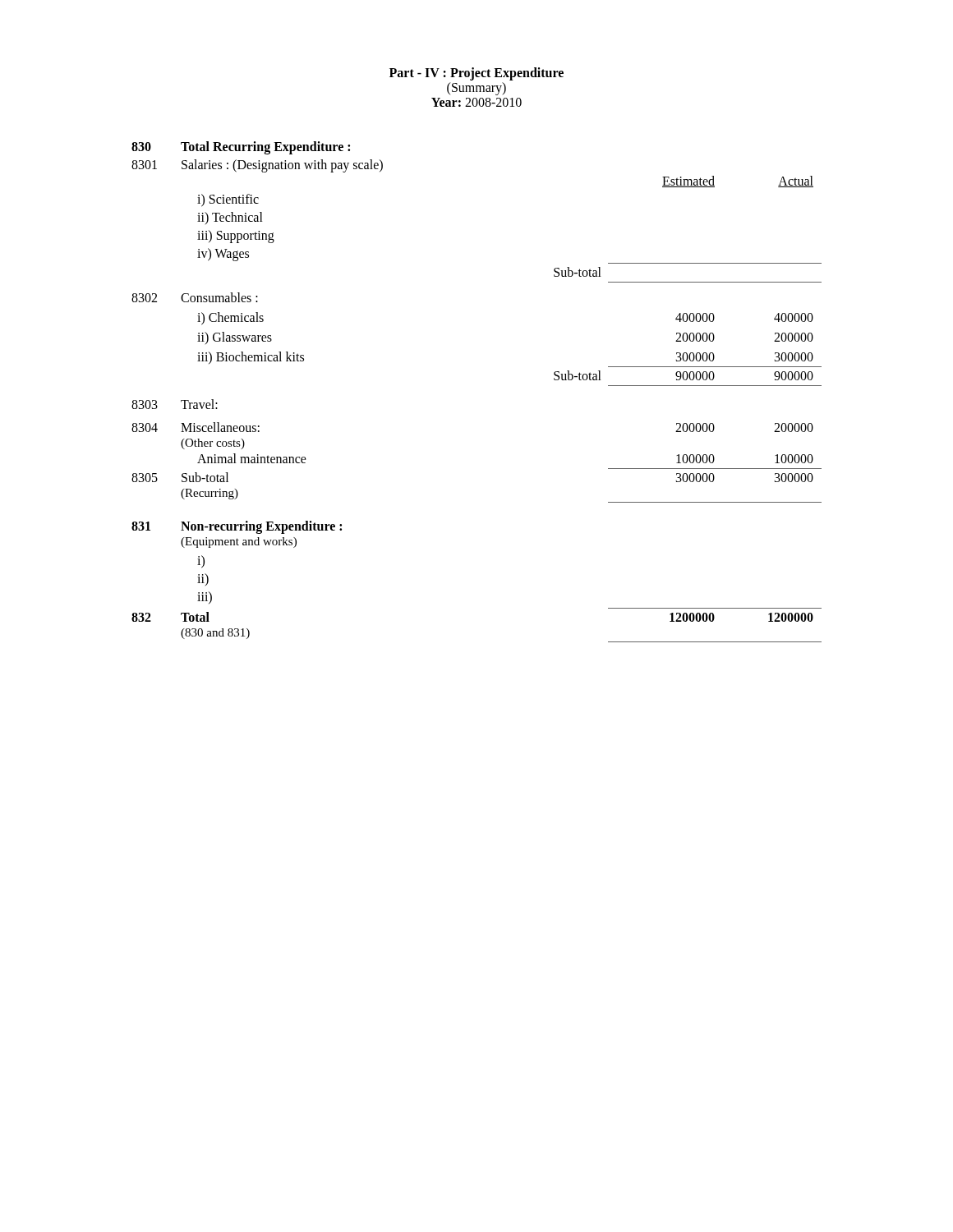Image resolution: width=953 pixels, height=1232 pixels.
Task: Navigate to the passage starting "8303 Travel:"
Action: tap(145, 404)
